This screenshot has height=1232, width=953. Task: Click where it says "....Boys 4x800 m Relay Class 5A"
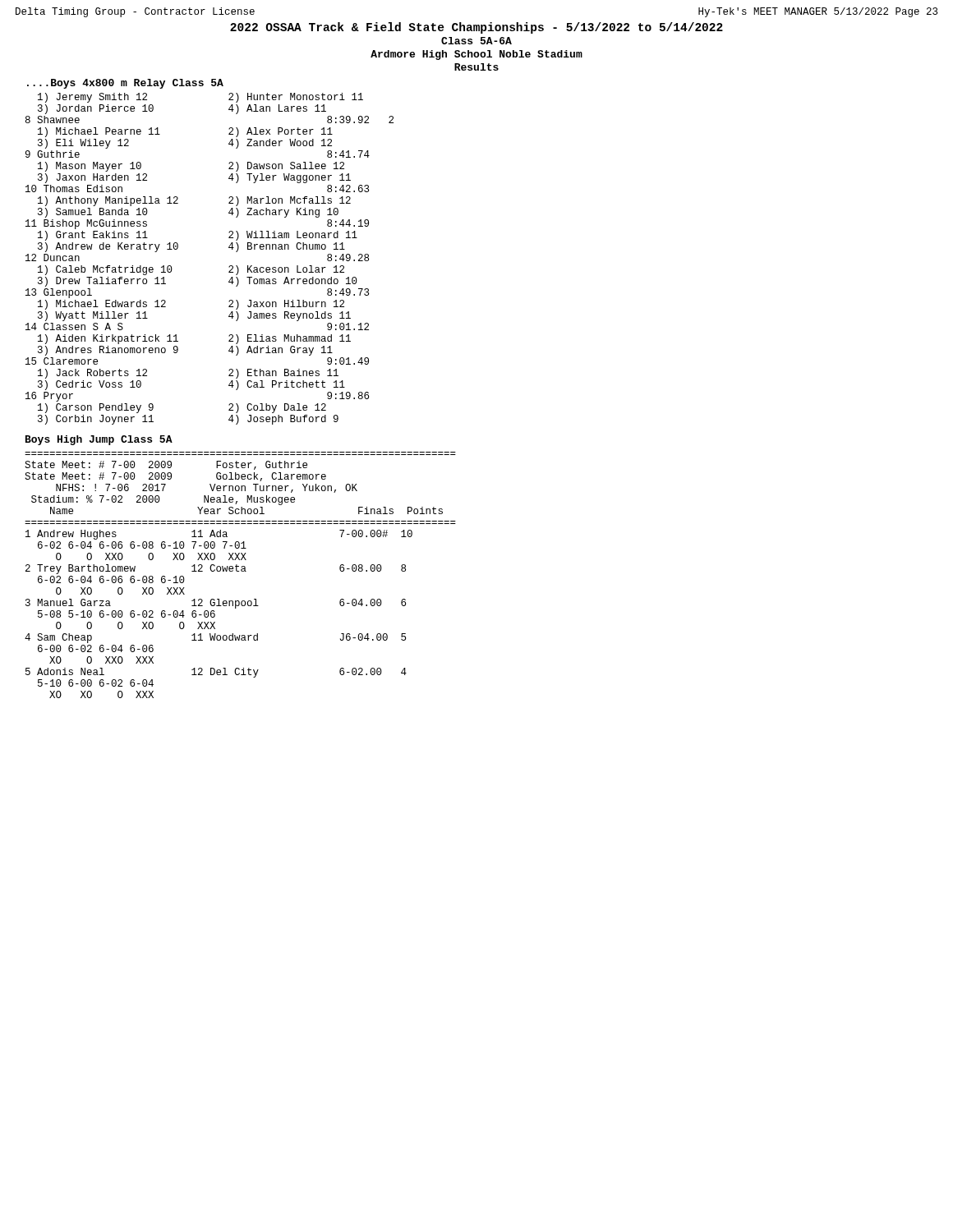click(x=124, y=83)
